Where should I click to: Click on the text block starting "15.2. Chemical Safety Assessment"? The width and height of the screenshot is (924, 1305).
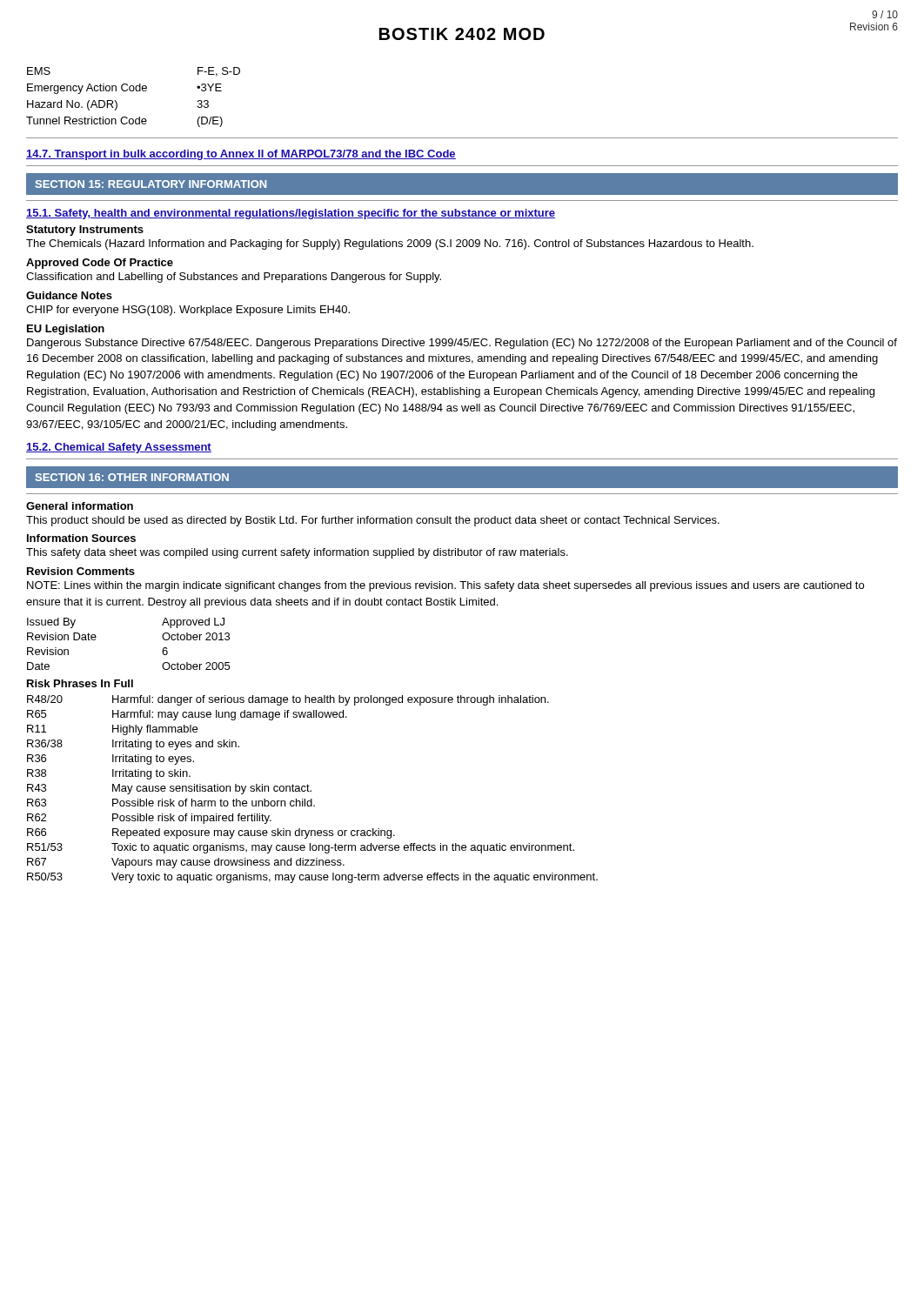tap(119, 448)
